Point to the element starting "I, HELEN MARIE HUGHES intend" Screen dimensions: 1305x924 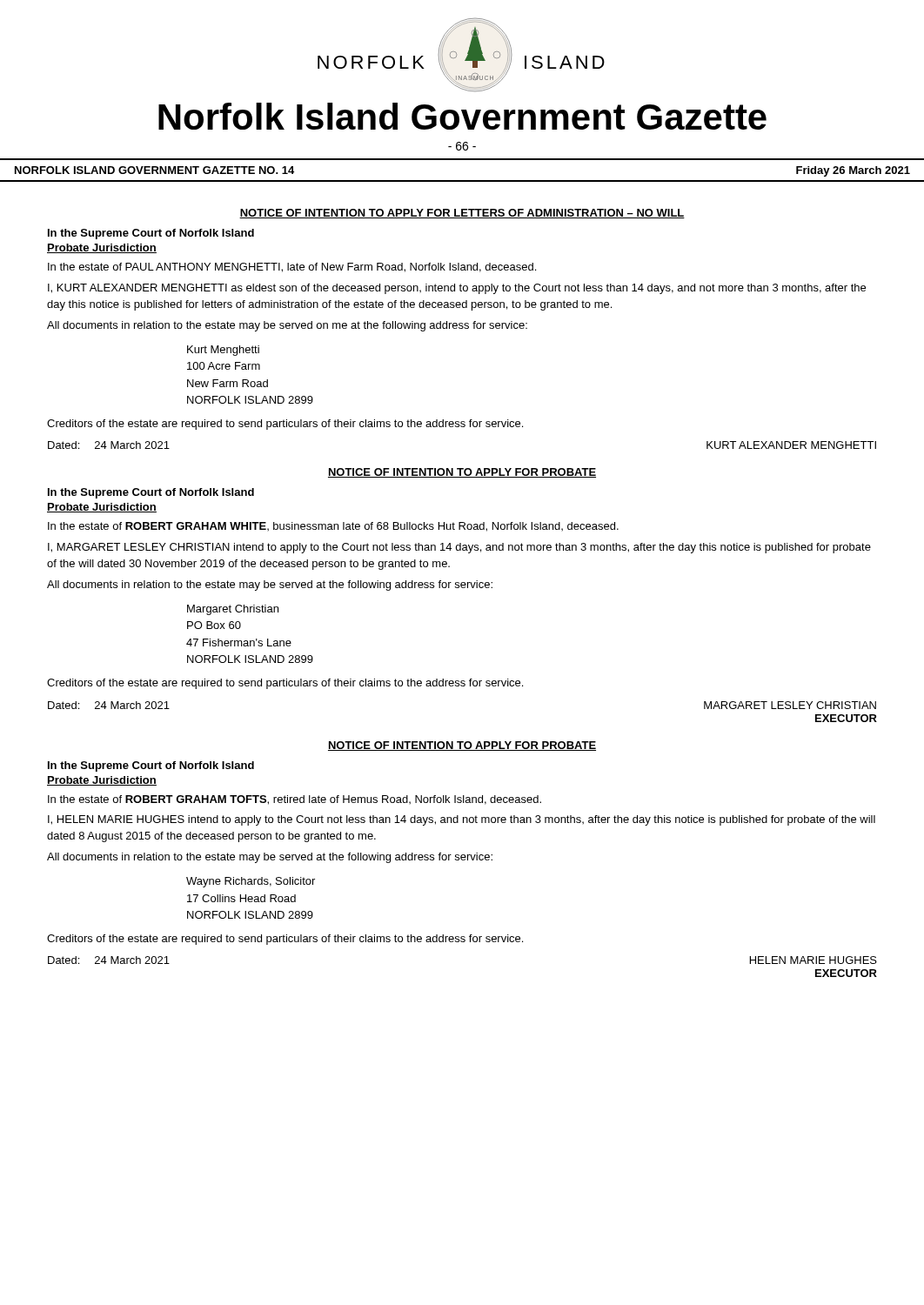[461, 828]
